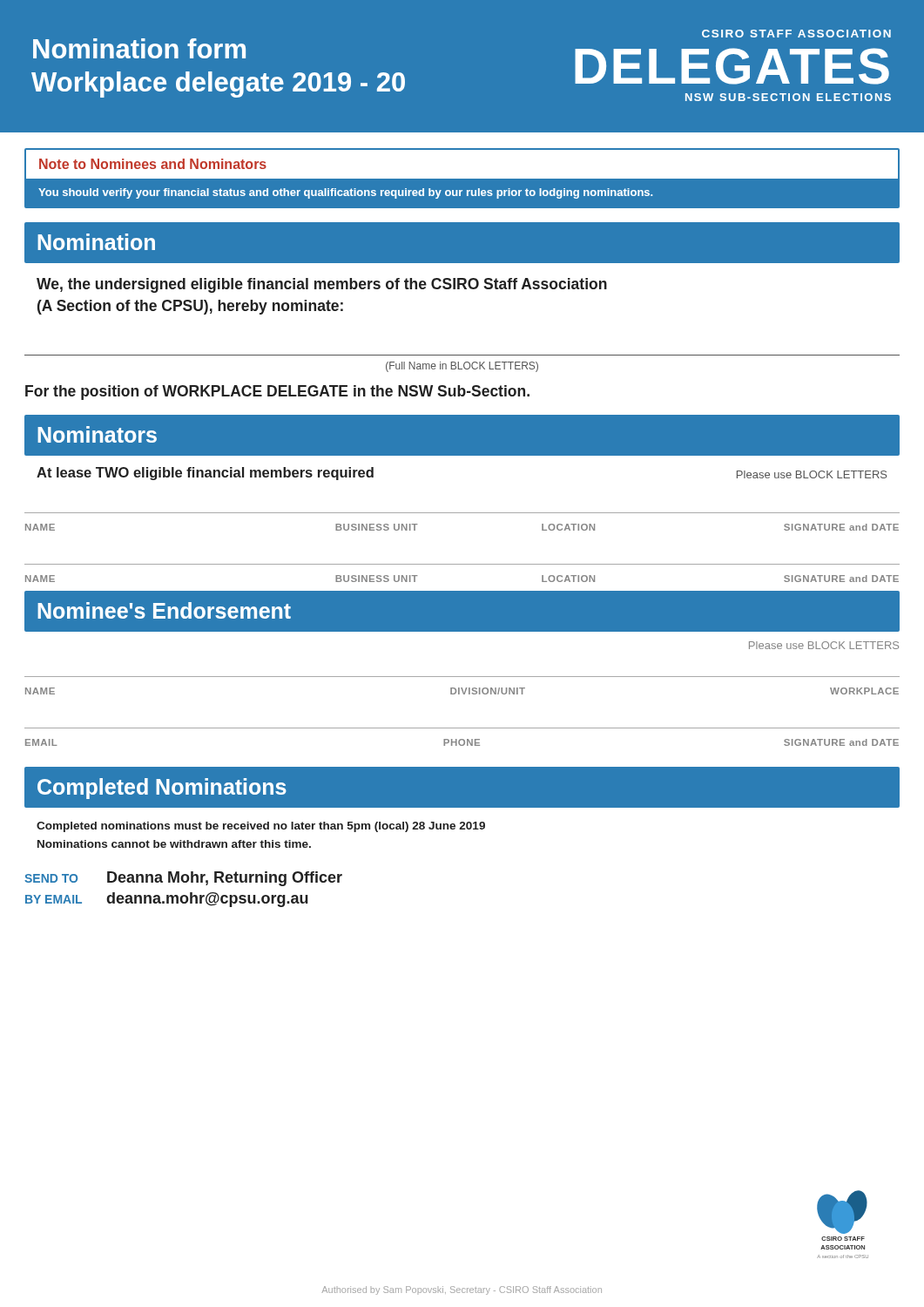Viewport: 924px width, 1307px height.
Task: Find the table that mentions "EMAIL PHONE SIGNATURE and"
Action: (462, 741)
